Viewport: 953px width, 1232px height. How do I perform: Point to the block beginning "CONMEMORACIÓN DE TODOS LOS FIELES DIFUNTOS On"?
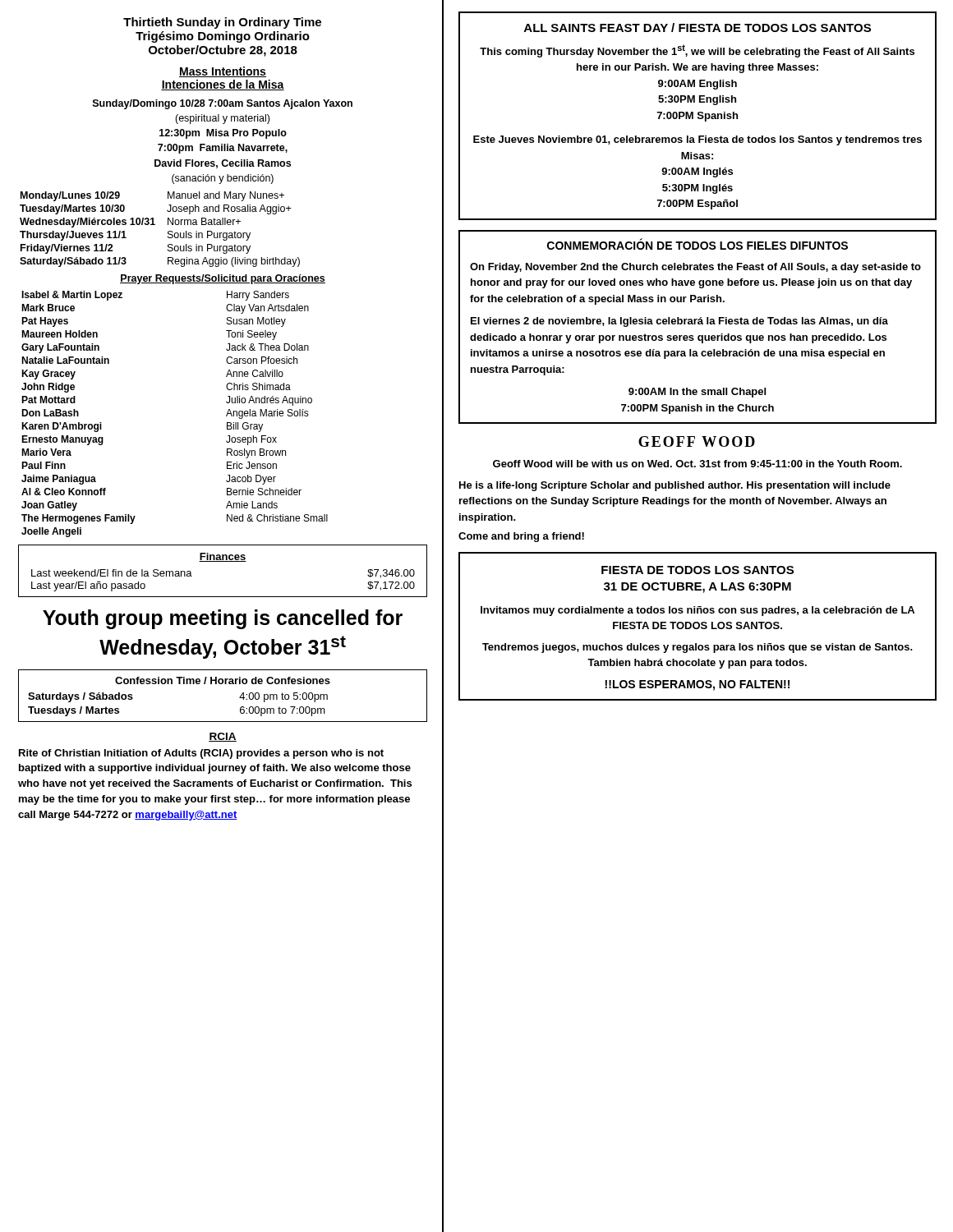[698, 327]
